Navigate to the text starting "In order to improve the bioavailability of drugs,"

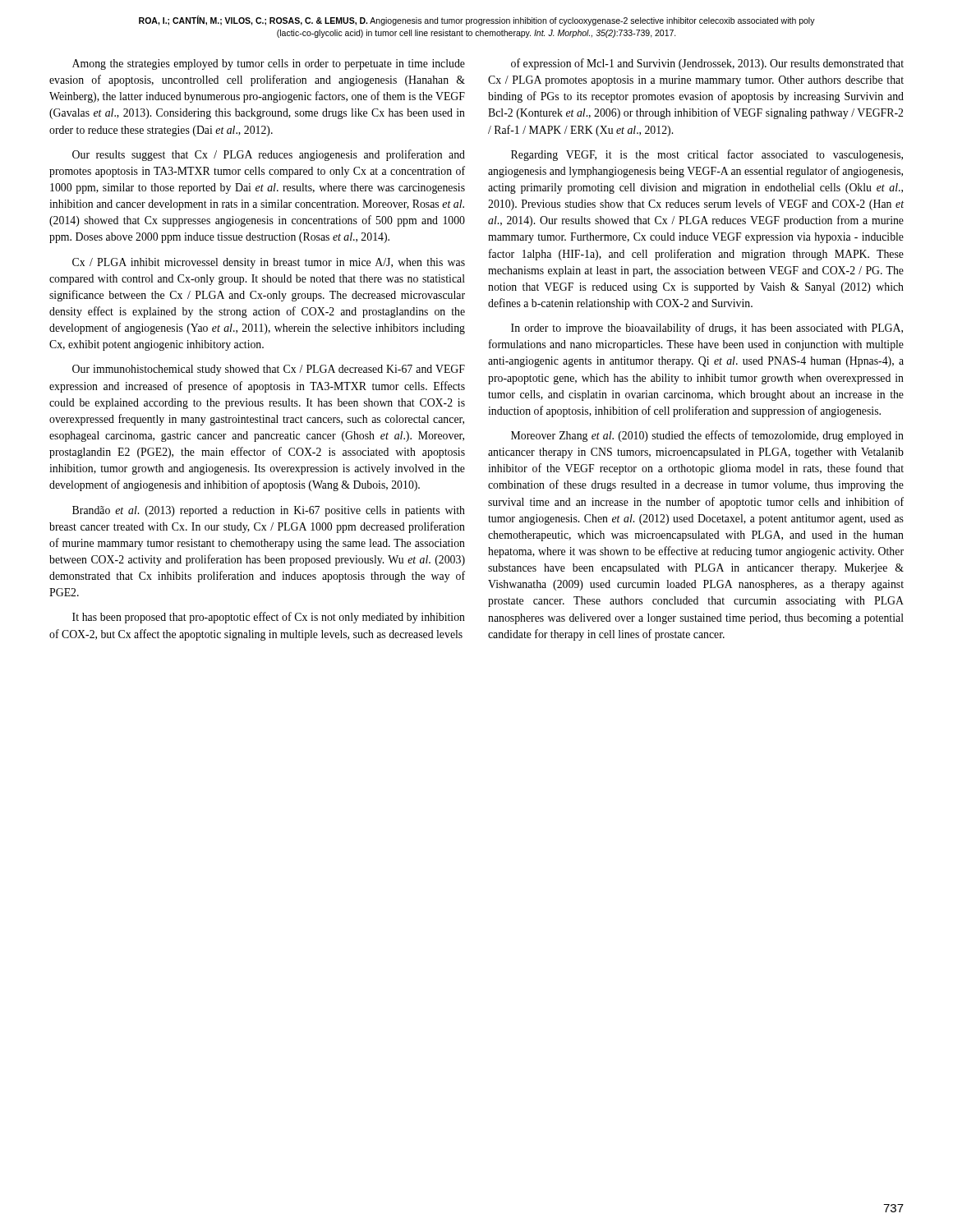696,370
